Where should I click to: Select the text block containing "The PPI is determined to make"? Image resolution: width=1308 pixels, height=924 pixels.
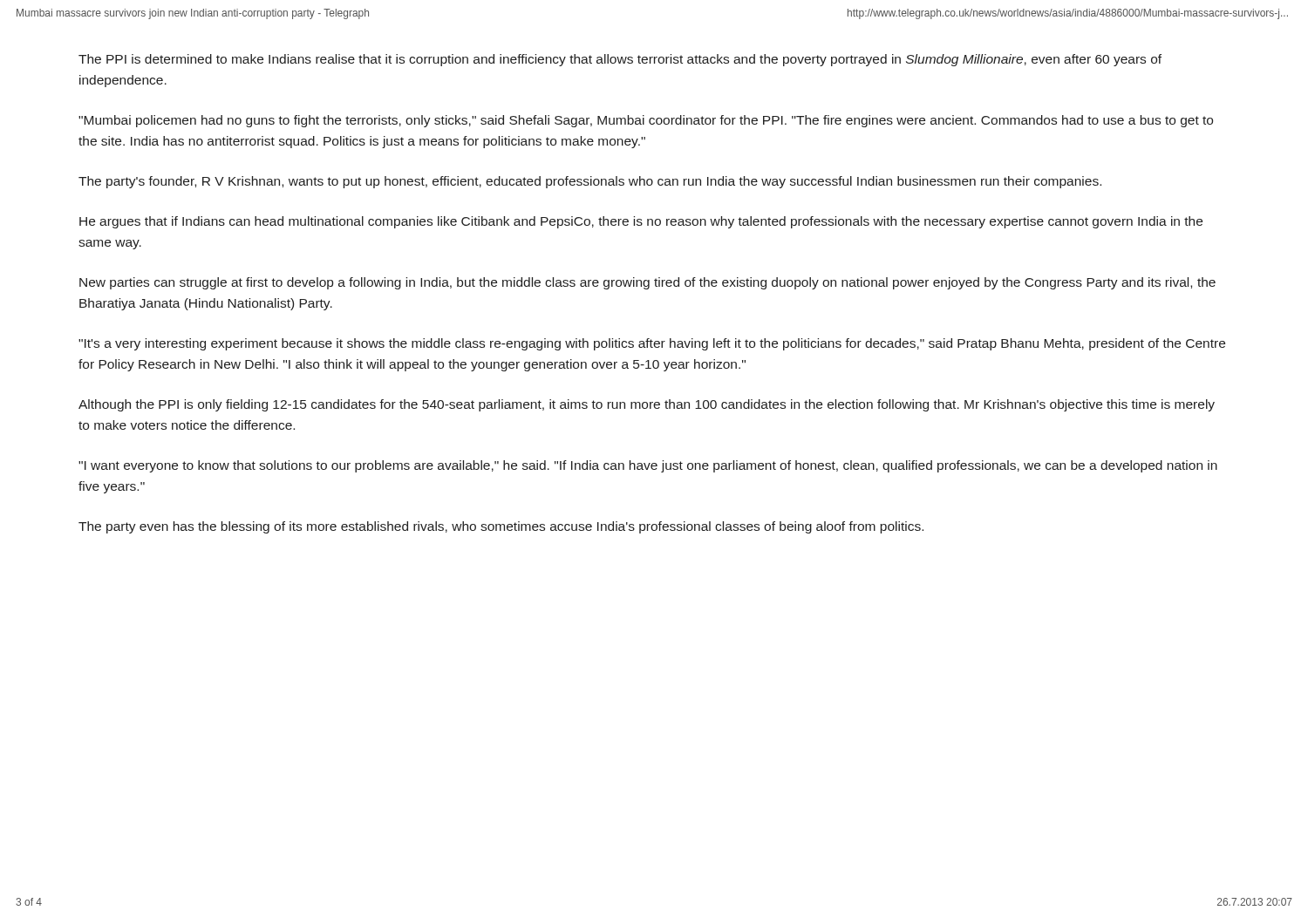(x=654, y=70)
